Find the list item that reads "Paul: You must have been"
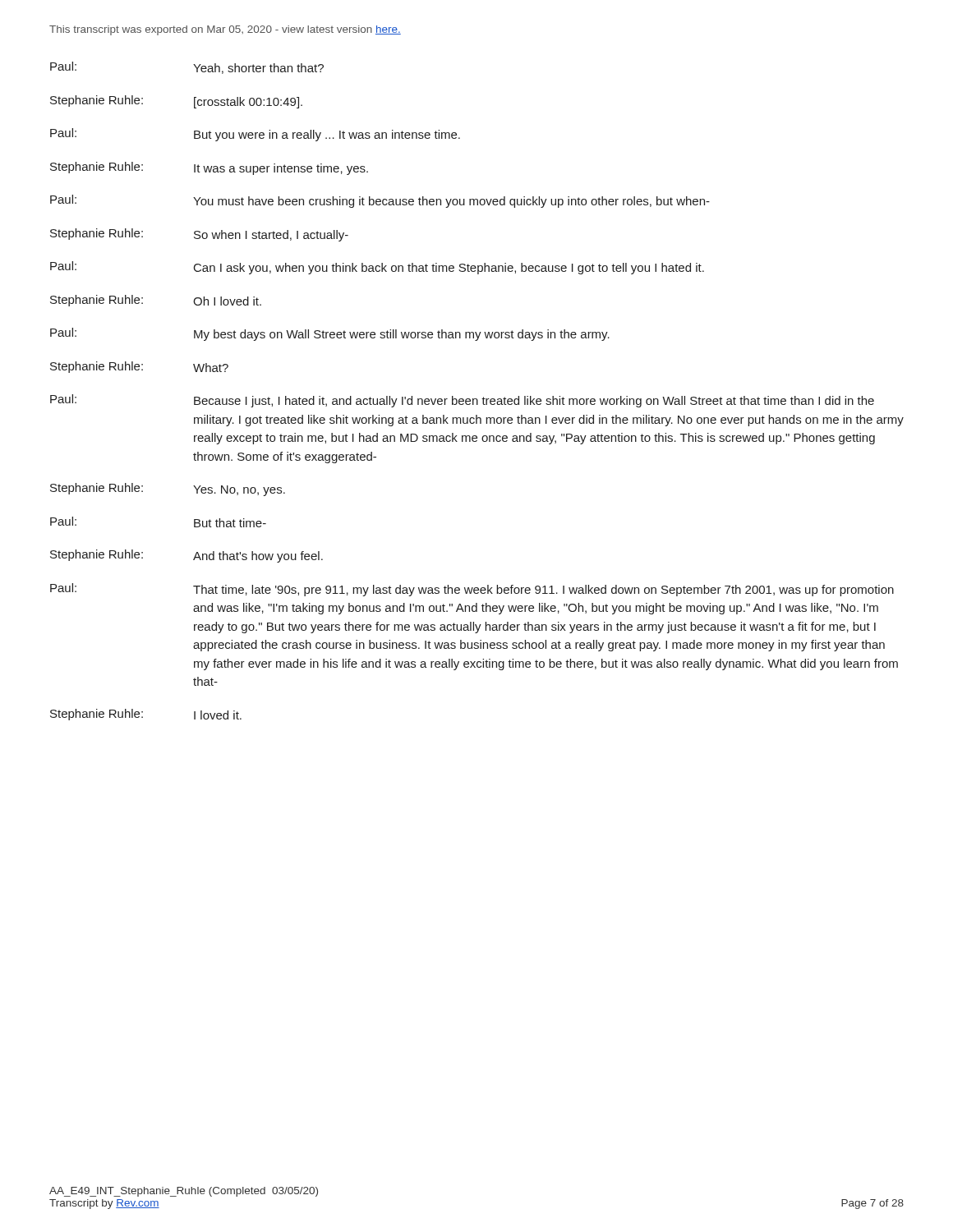This screenshot has height=1232, width=953. click(476, 201)
